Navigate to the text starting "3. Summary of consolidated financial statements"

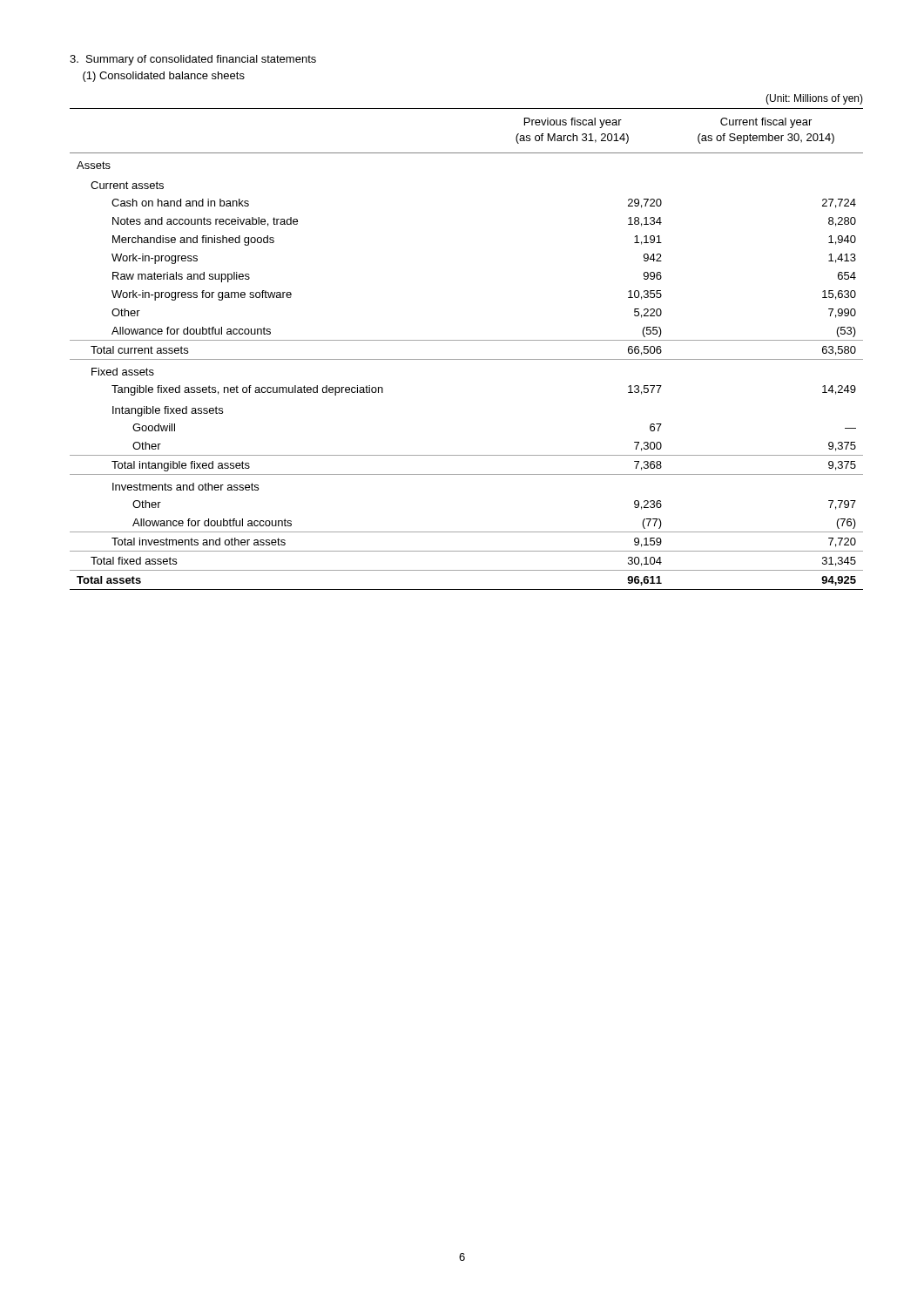(x=193, y=59)
